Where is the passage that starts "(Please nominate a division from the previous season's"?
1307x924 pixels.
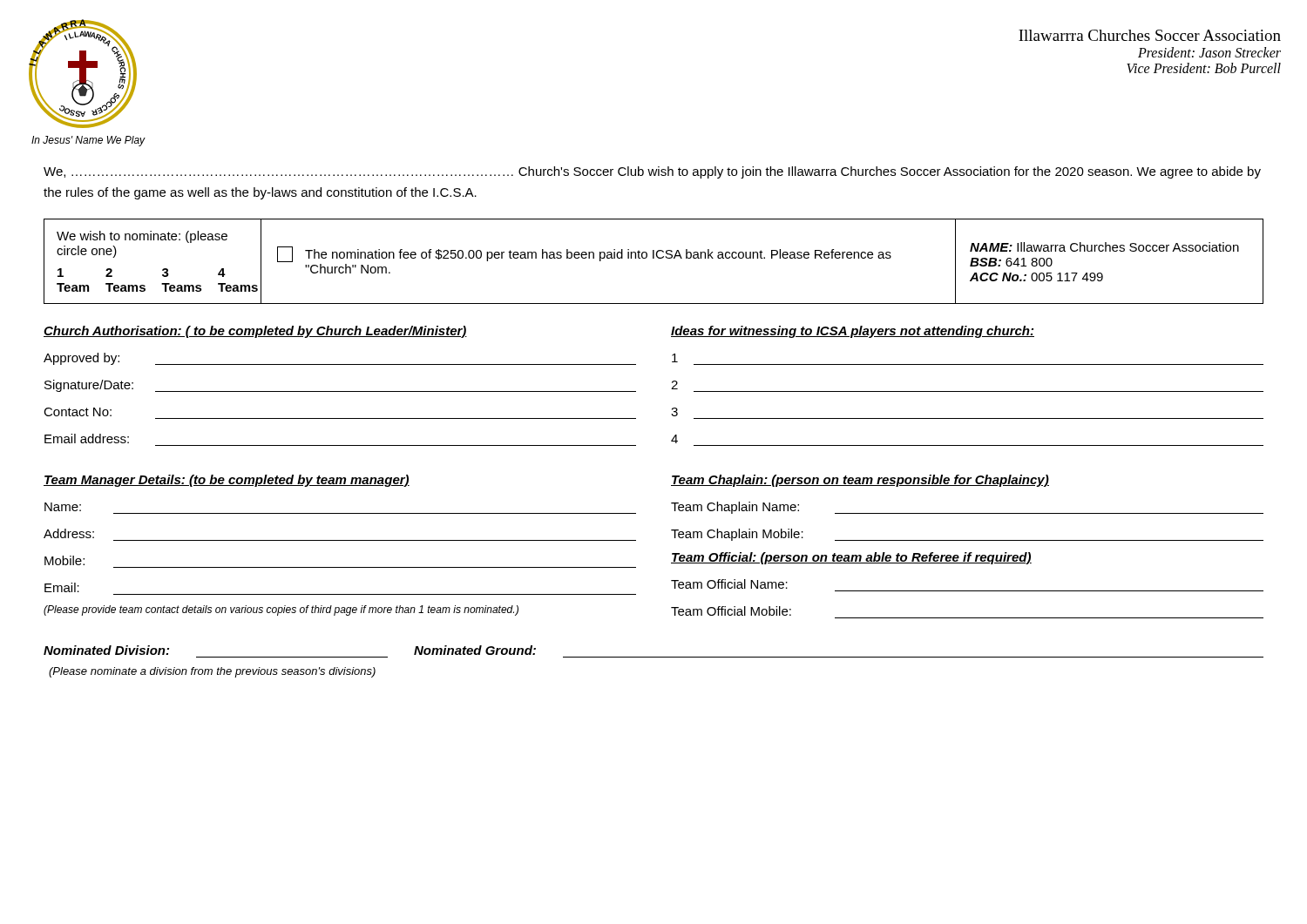[212, 671]
